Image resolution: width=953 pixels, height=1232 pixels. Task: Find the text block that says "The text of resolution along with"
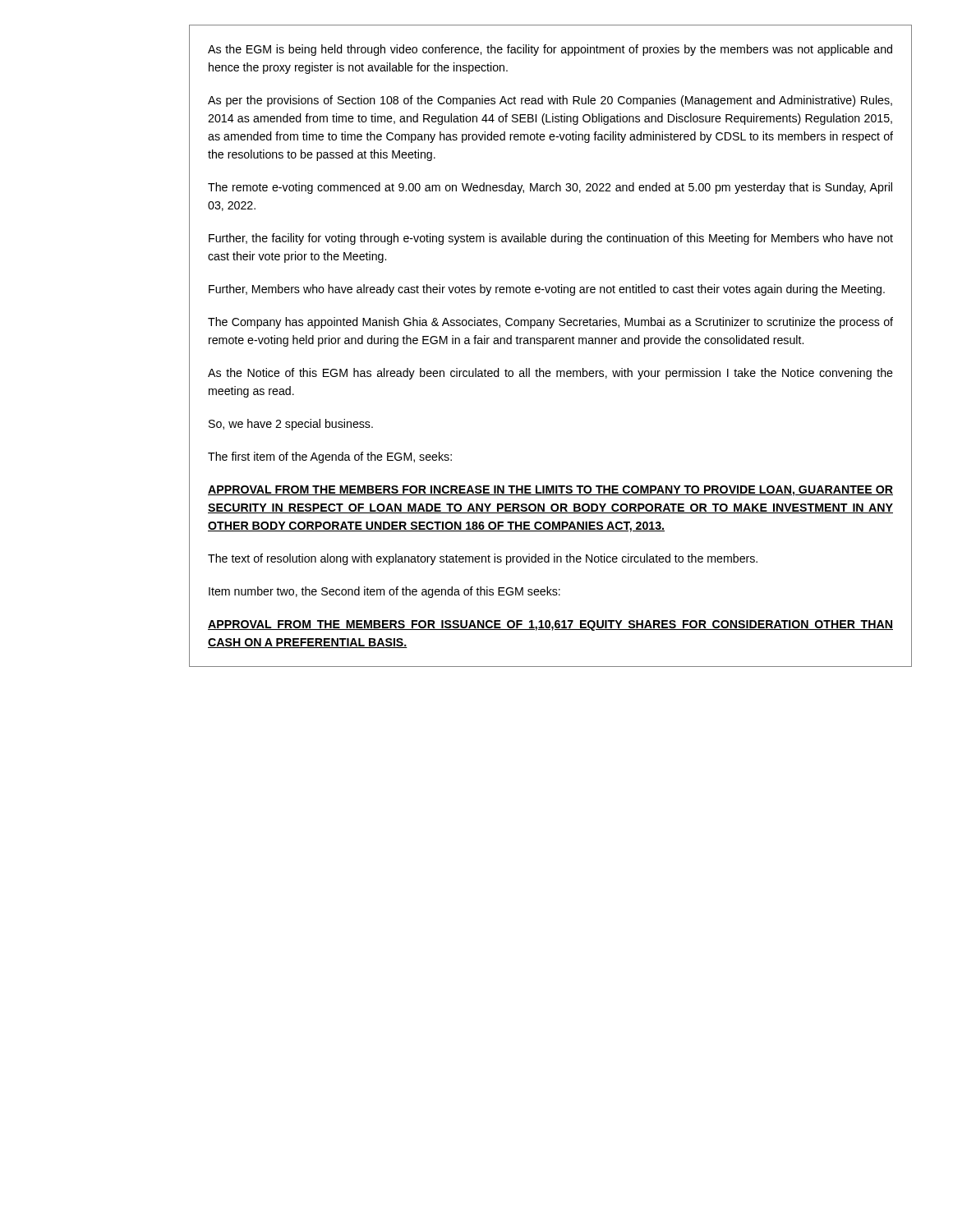[483, 559]
